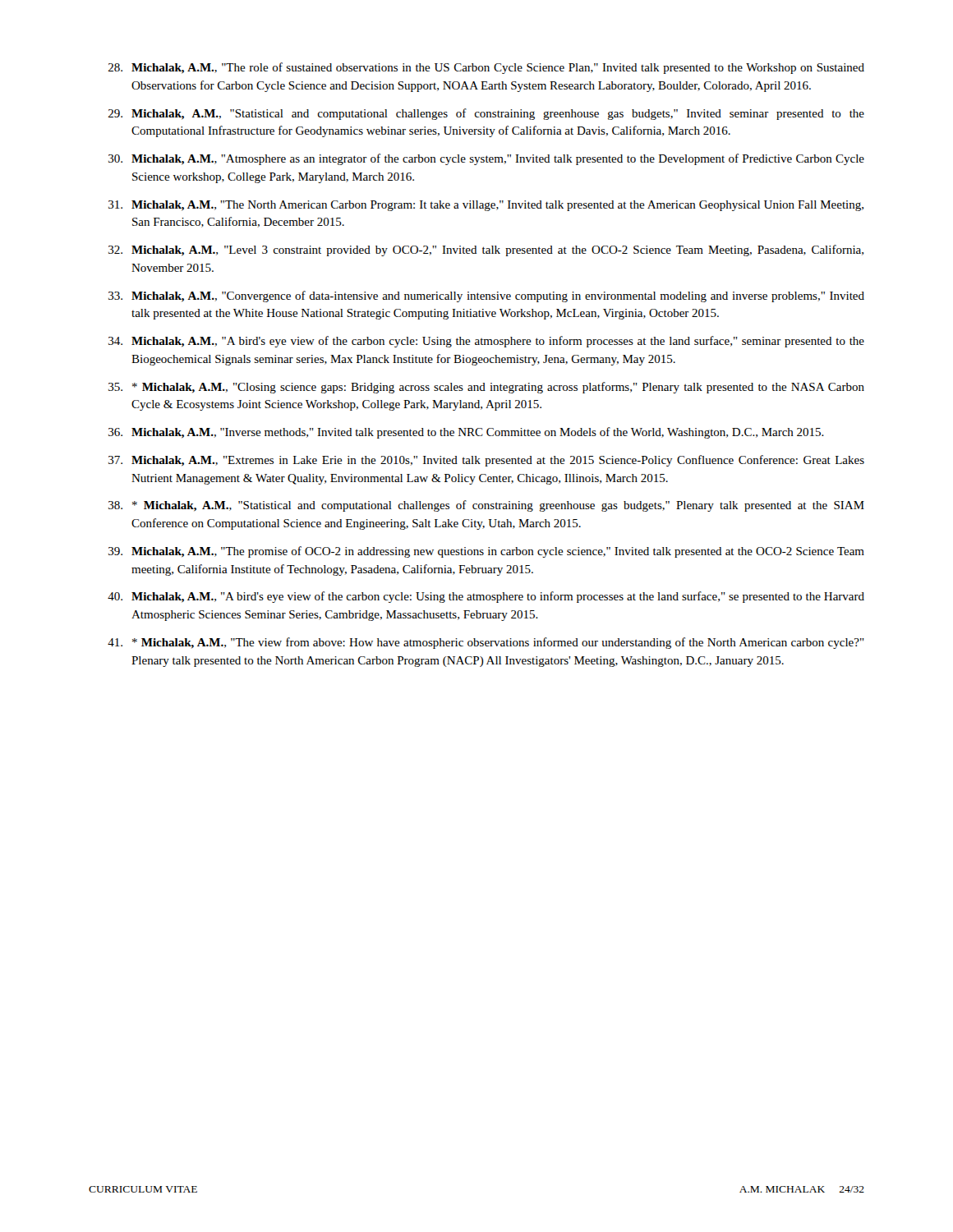This screenshot has height=1232, width=953.
Task: Click the passage that begins "41. * Michalak,"
Action: point(476,652)
